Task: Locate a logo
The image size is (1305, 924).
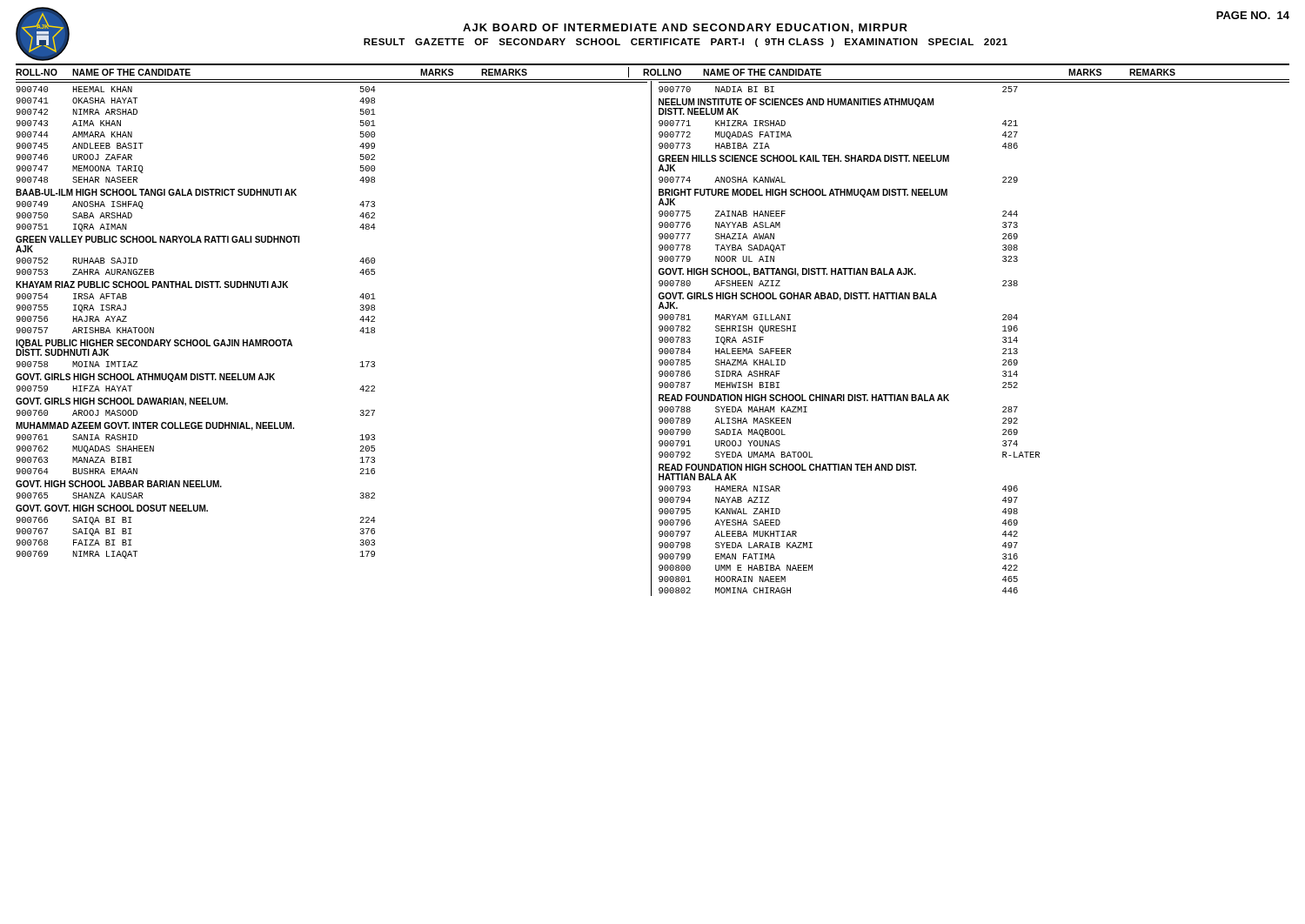Action: pos(43,34)
